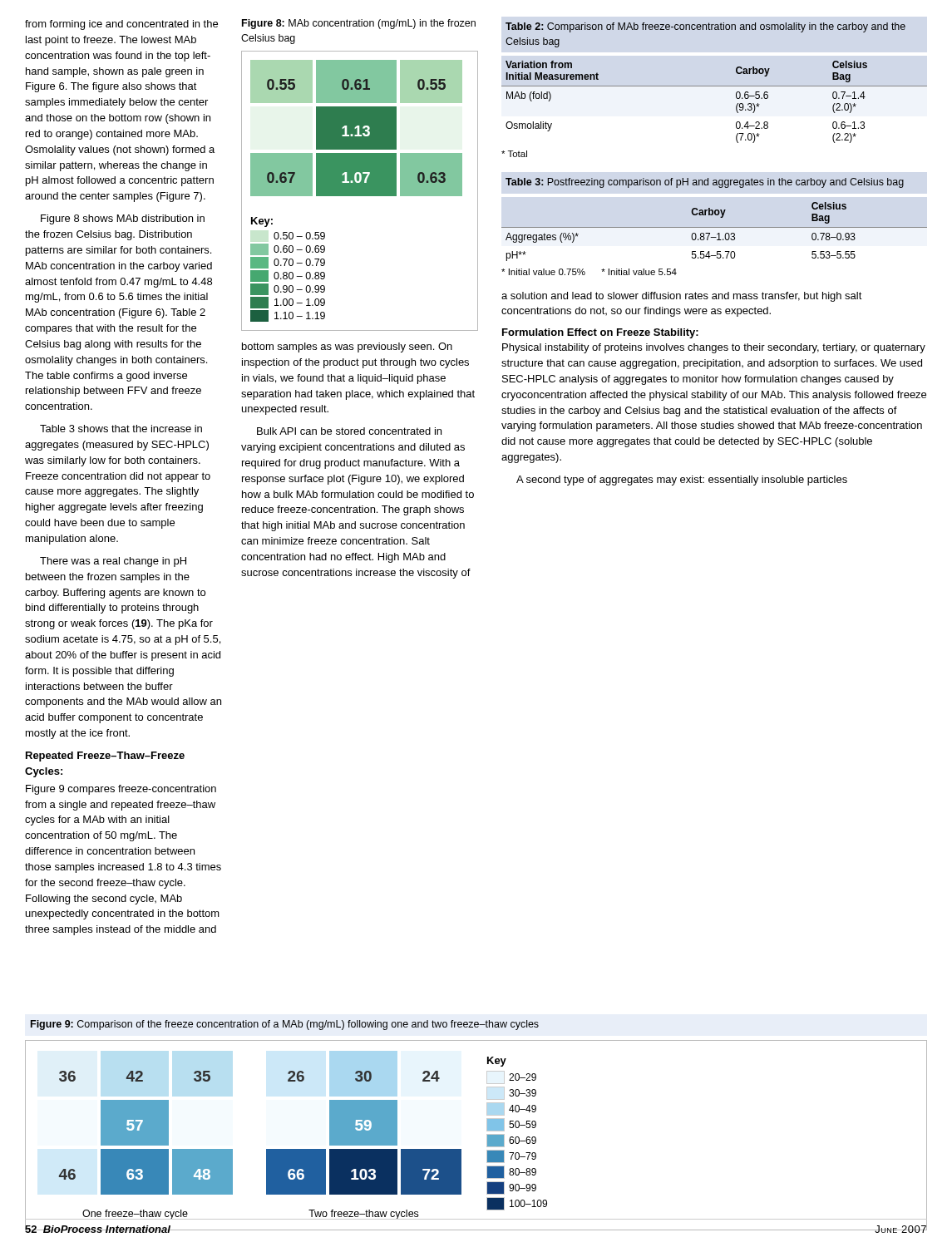Find the table that mentions "Variation from Initial"
The width and height of the screenshot is (952, 1247).
714,107
